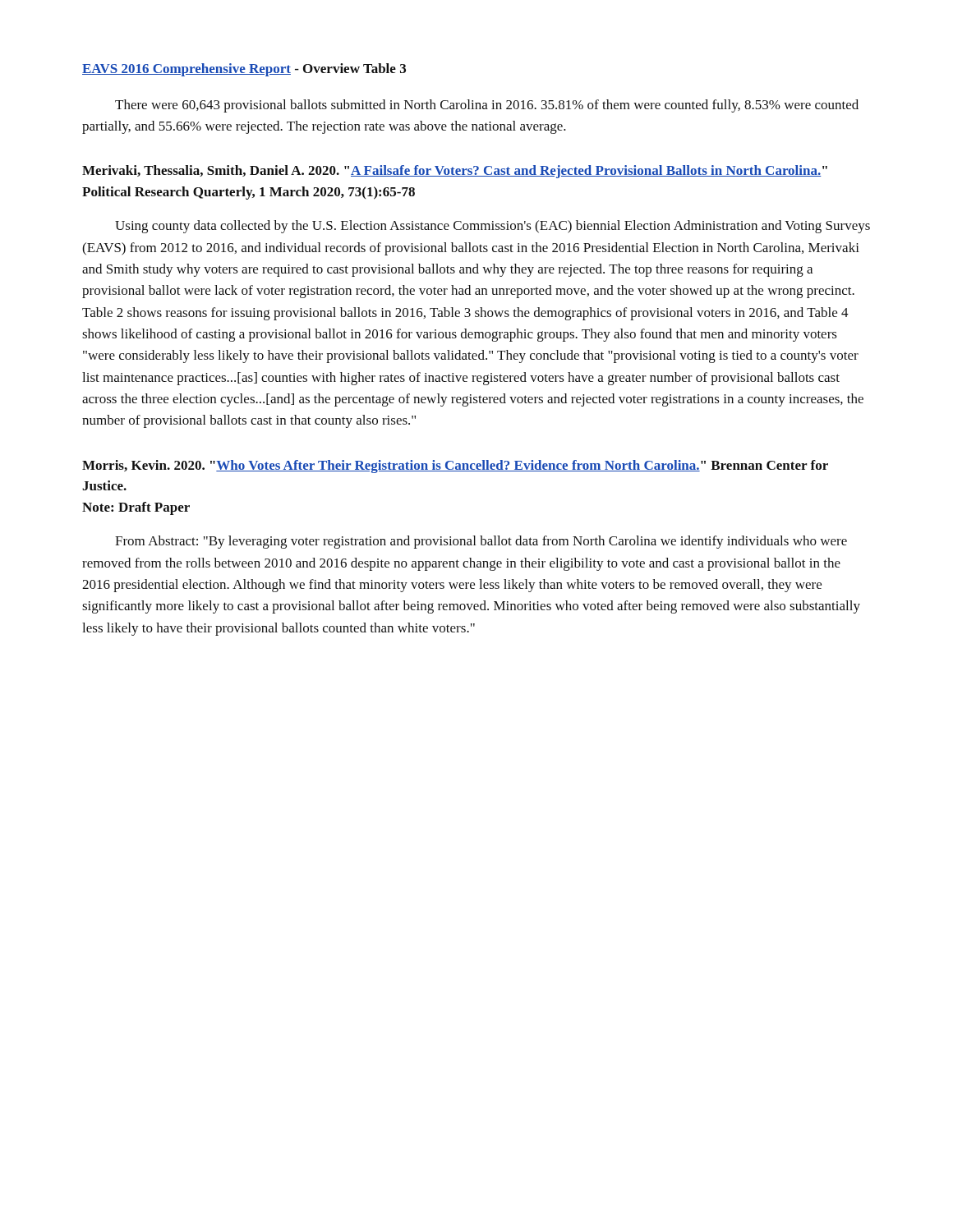Locate the text block starting "Using county data collected by"

tap(476, 323)
